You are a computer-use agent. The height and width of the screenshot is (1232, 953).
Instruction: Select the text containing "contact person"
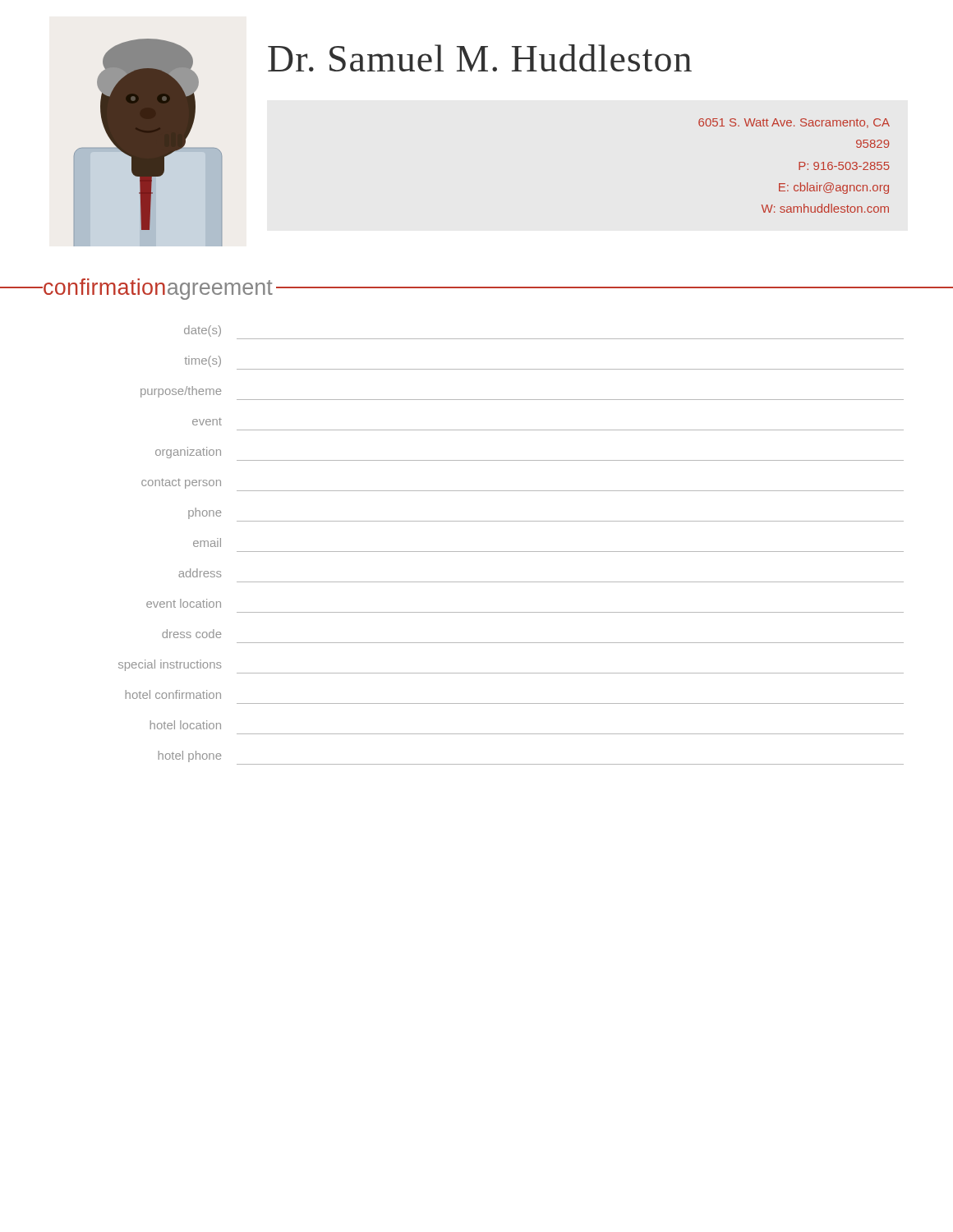click(x=476, y=482)
